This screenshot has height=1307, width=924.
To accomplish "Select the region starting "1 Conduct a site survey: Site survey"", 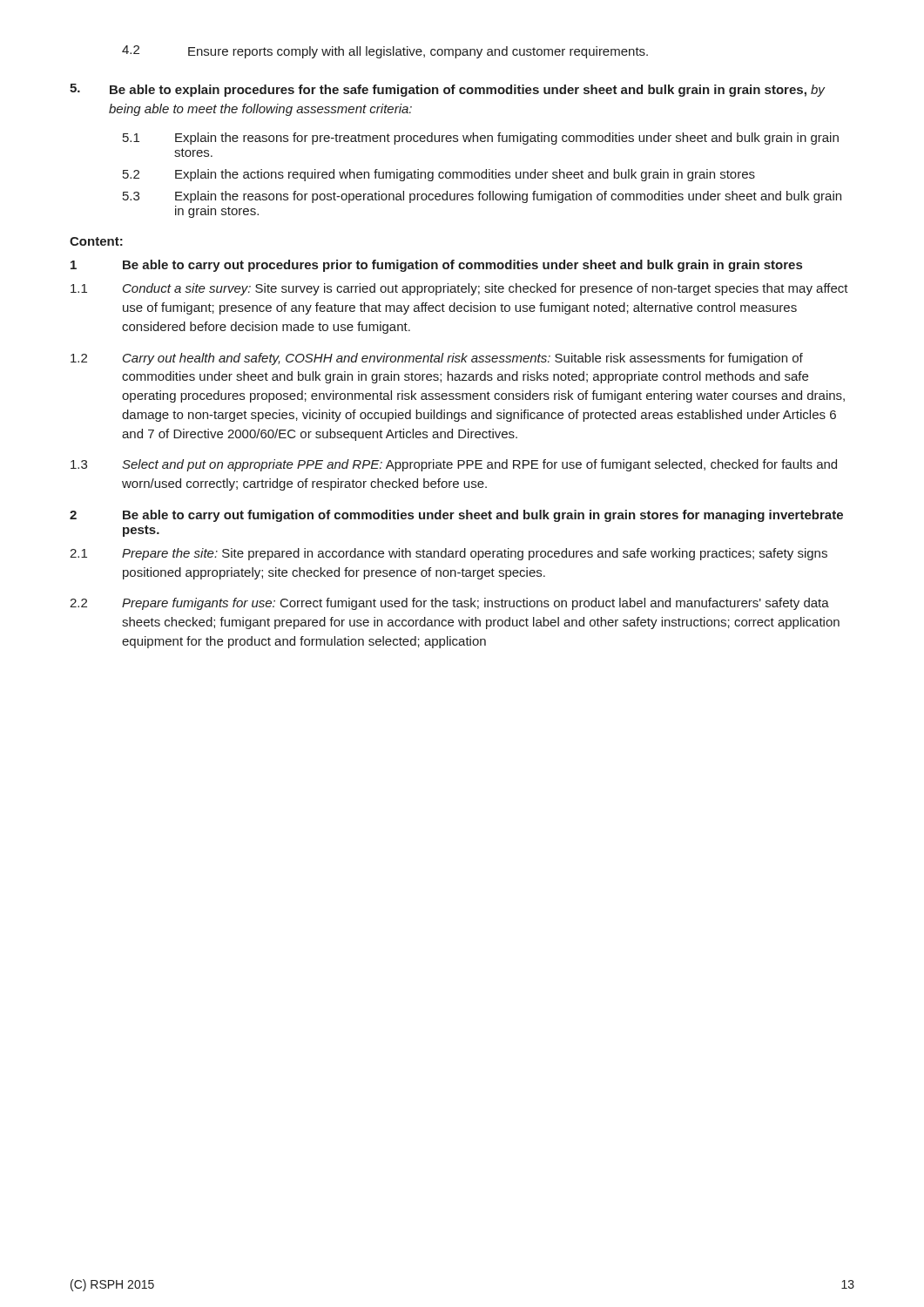I will pyautogui.click(x=462, y=307).
